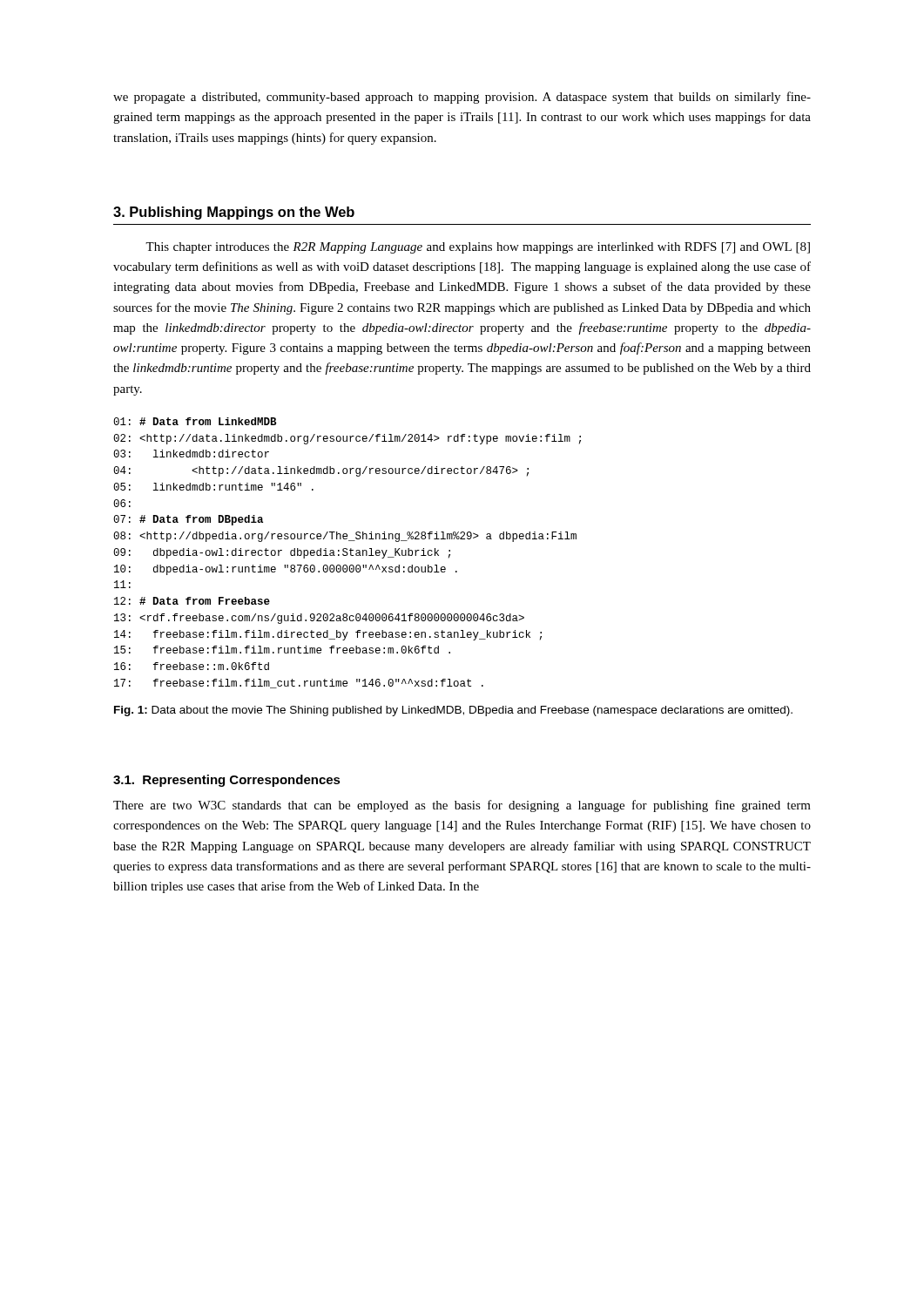
Task: Click on the text block with the text "There are two W3C standards that"
Action: (x=462, y=846)
